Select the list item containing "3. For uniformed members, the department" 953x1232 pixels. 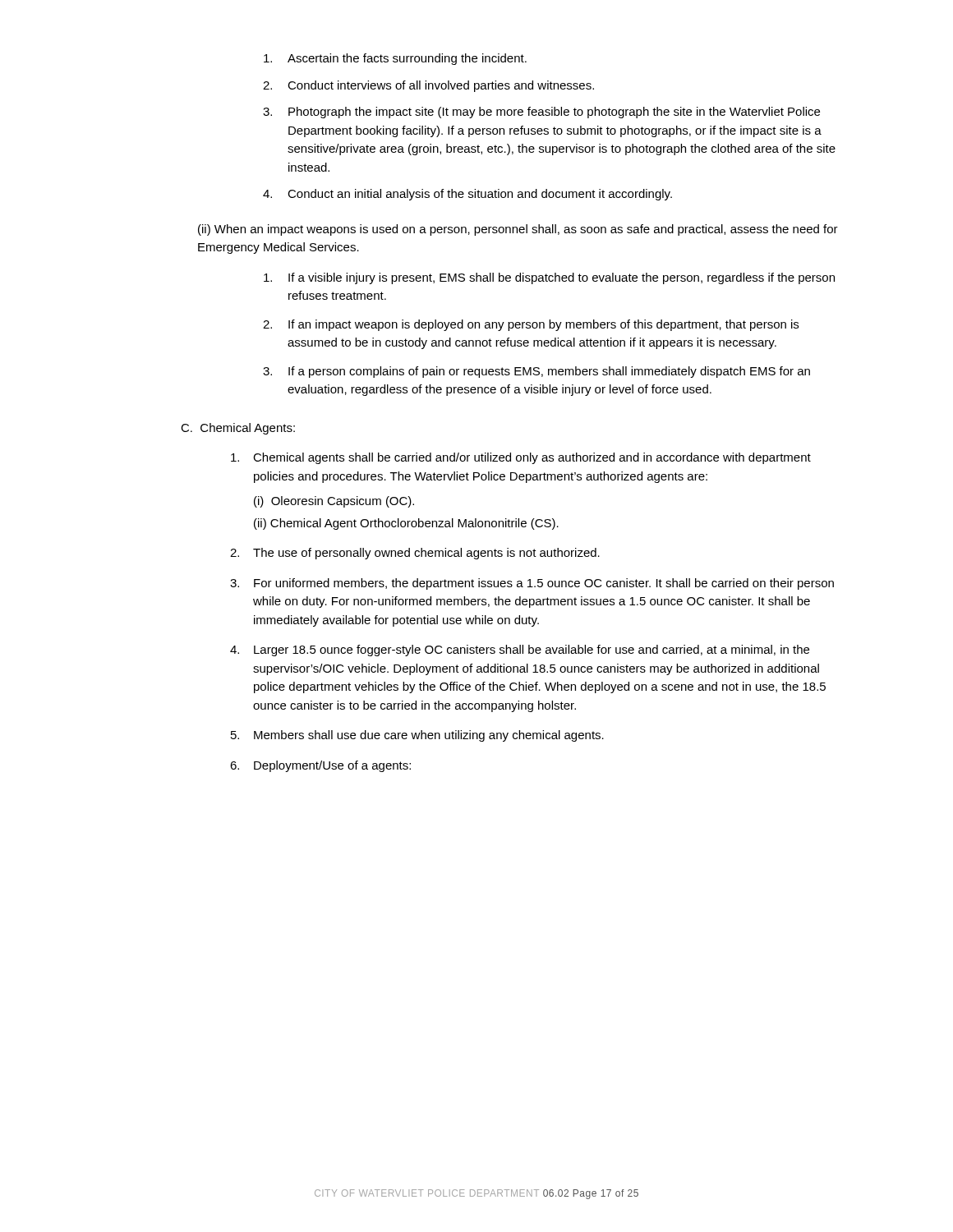534,601
